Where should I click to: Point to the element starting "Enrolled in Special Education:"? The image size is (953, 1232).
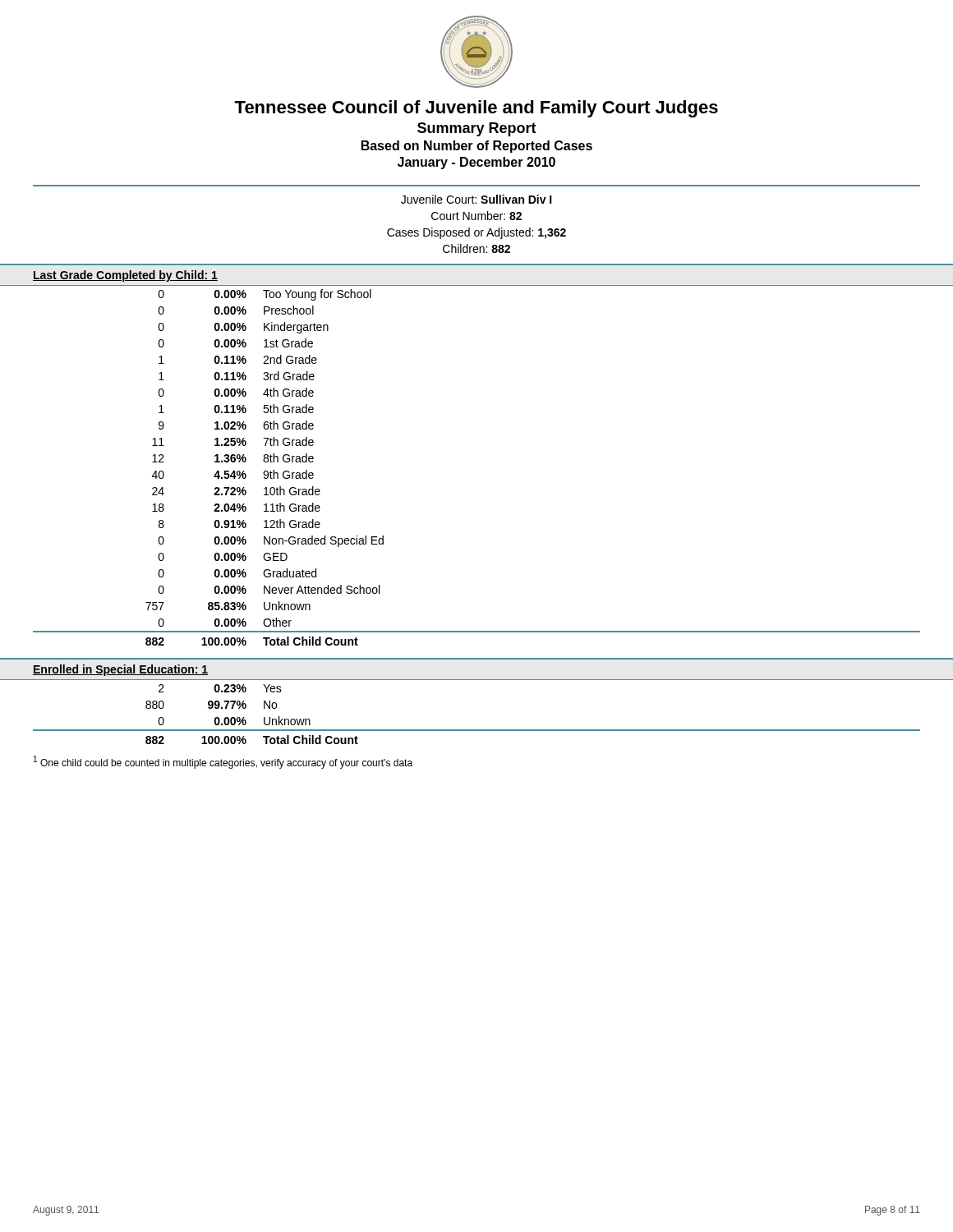point(120,669)
